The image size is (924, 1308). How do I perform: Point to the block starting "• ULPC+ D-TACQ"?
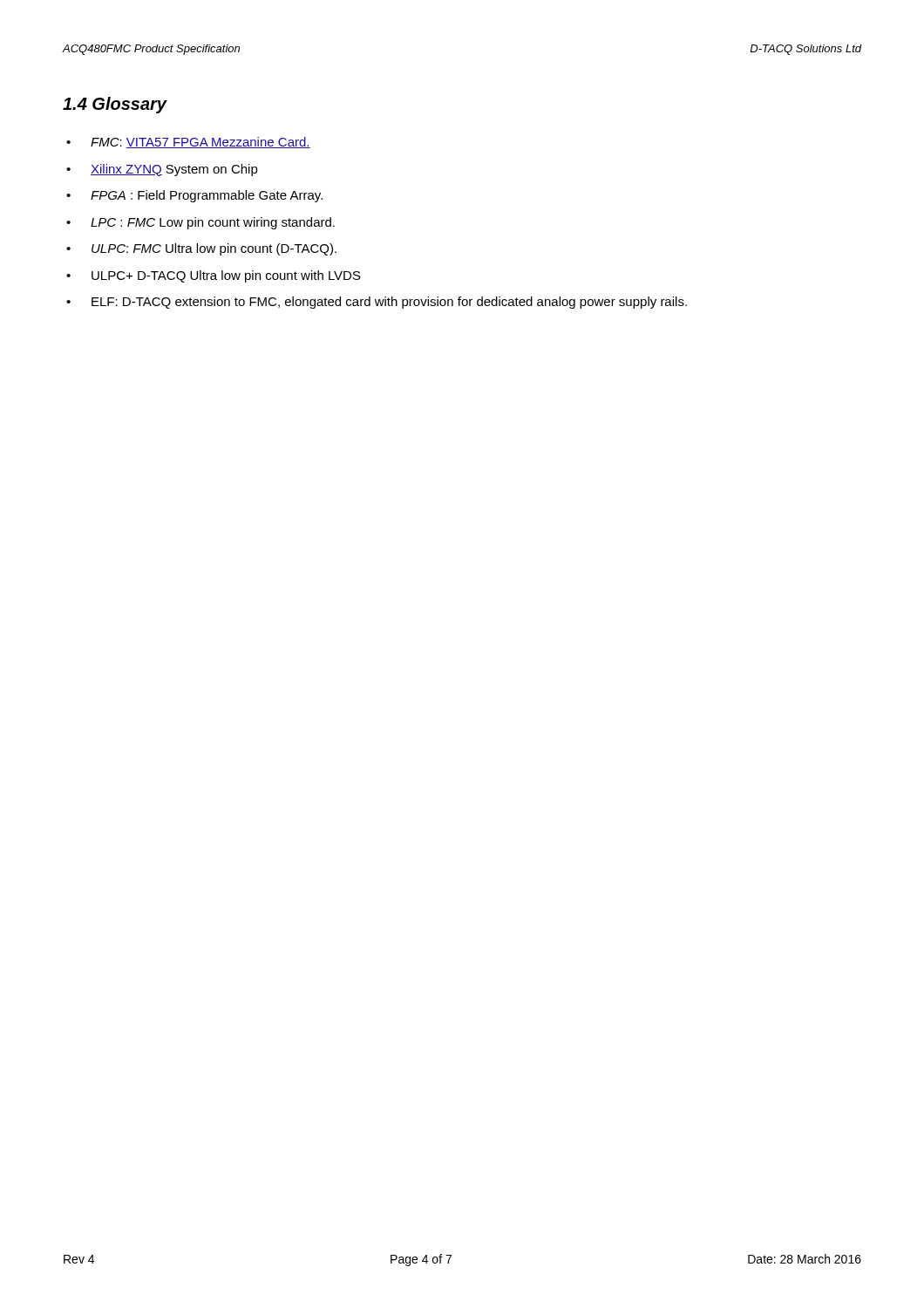(x=214, y=276)
